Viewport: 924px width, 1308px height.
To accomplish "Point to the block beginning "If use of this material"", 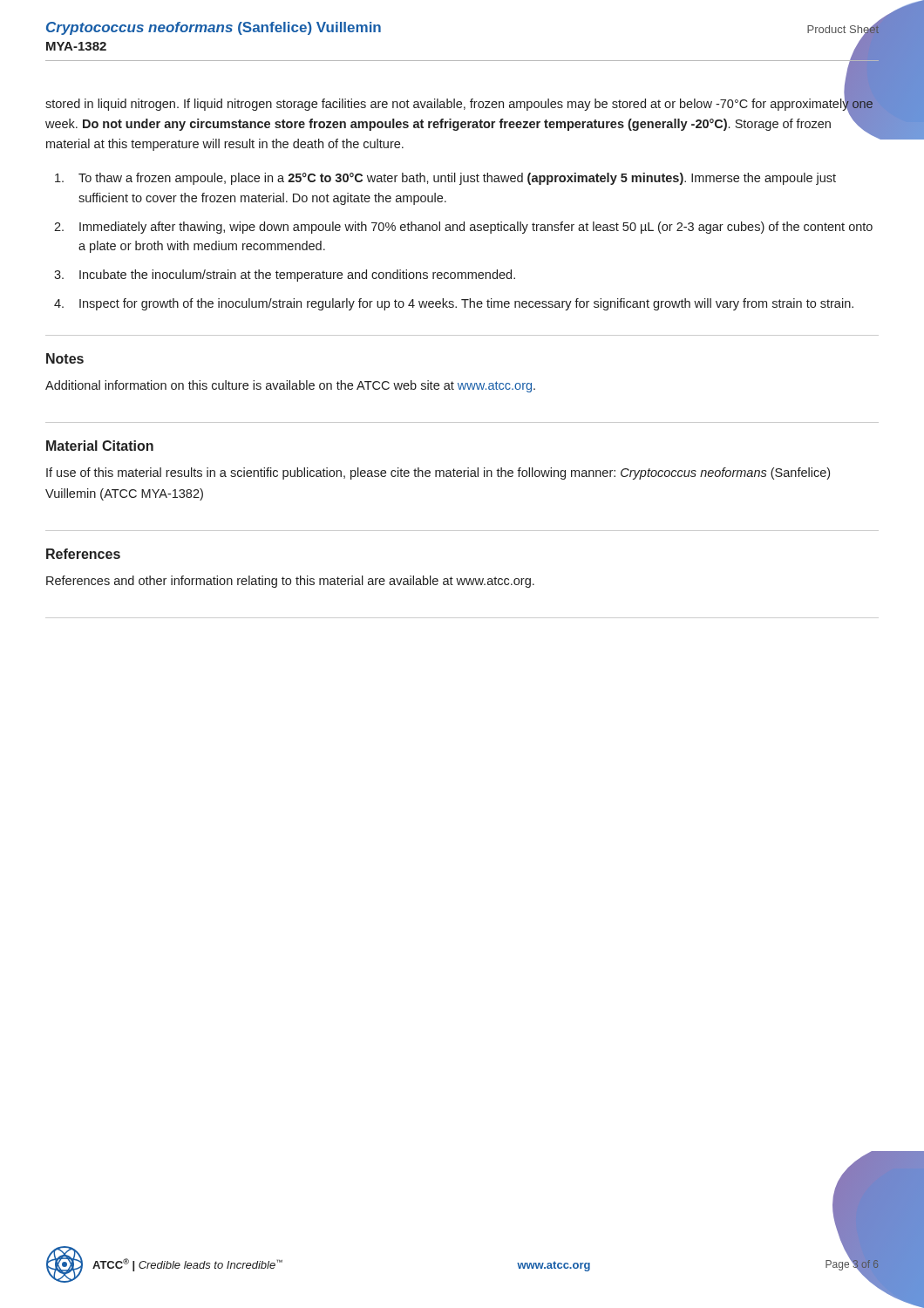I will (438, 483).
